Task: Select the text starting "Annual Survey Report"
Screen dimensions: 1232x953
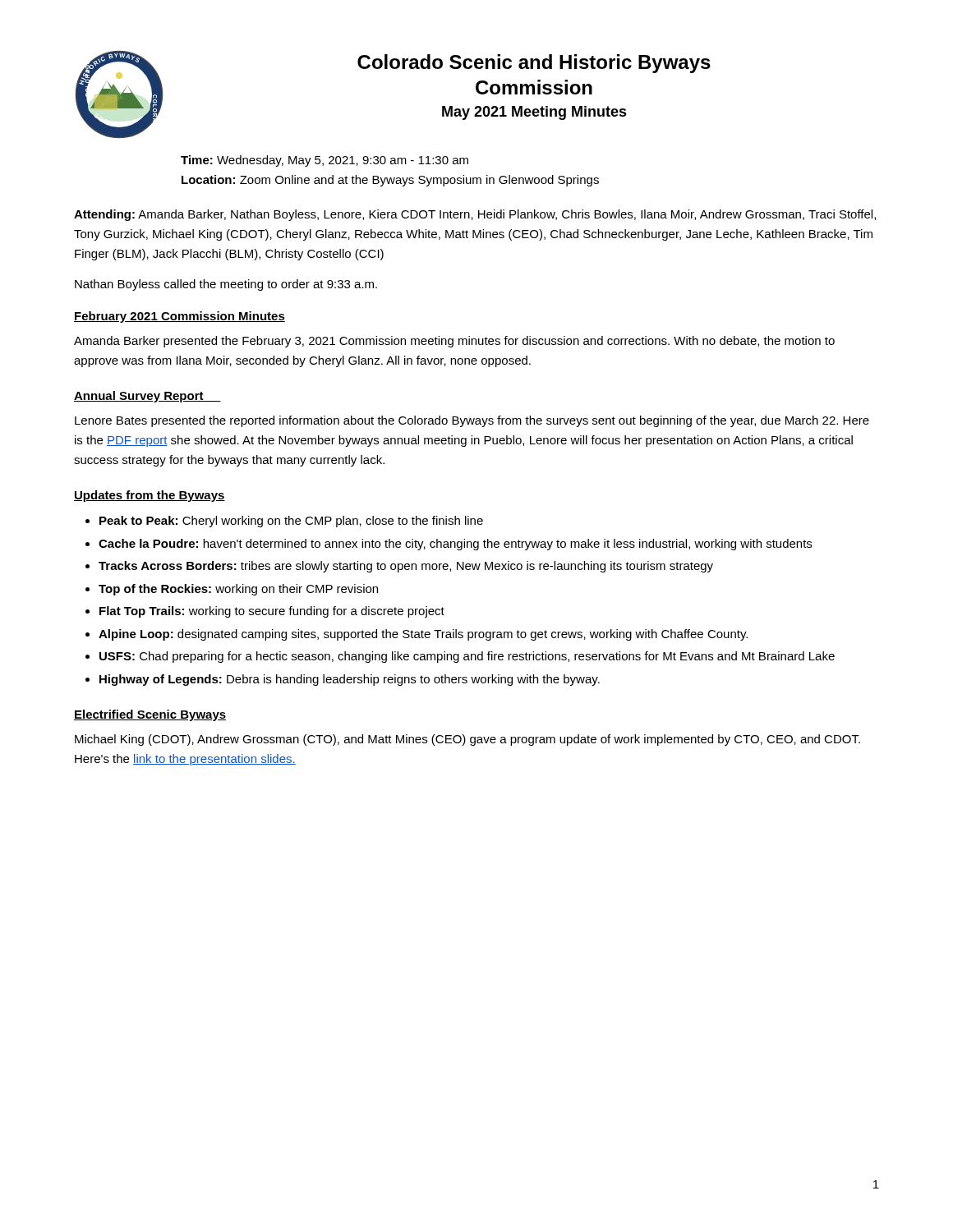Action: pos(147,395)
